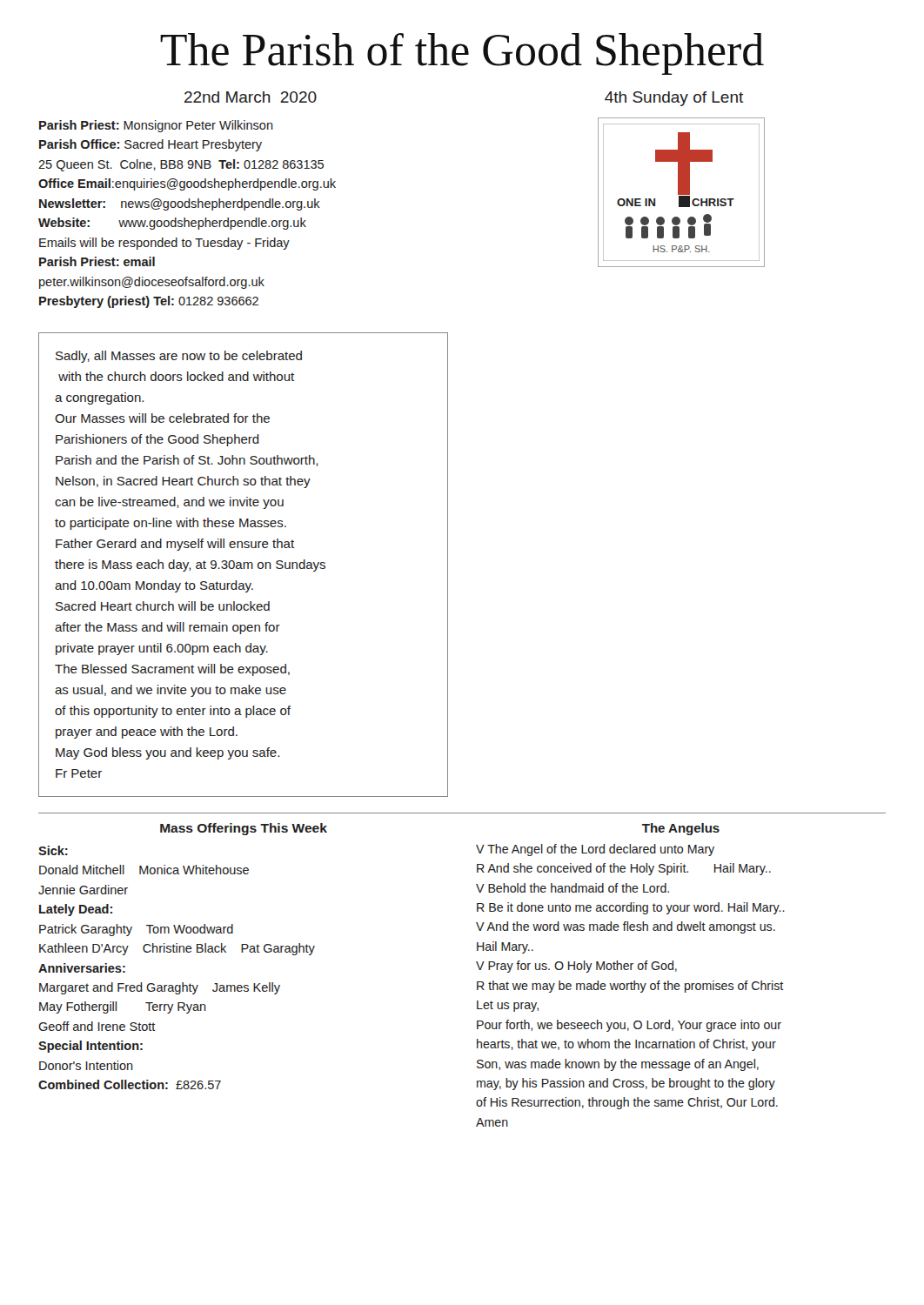
Task: Select the element starting "Sick: Donald Mitchell Monica Whitehouse Jennie Gardiner"
Action: (x=53, y=850)
